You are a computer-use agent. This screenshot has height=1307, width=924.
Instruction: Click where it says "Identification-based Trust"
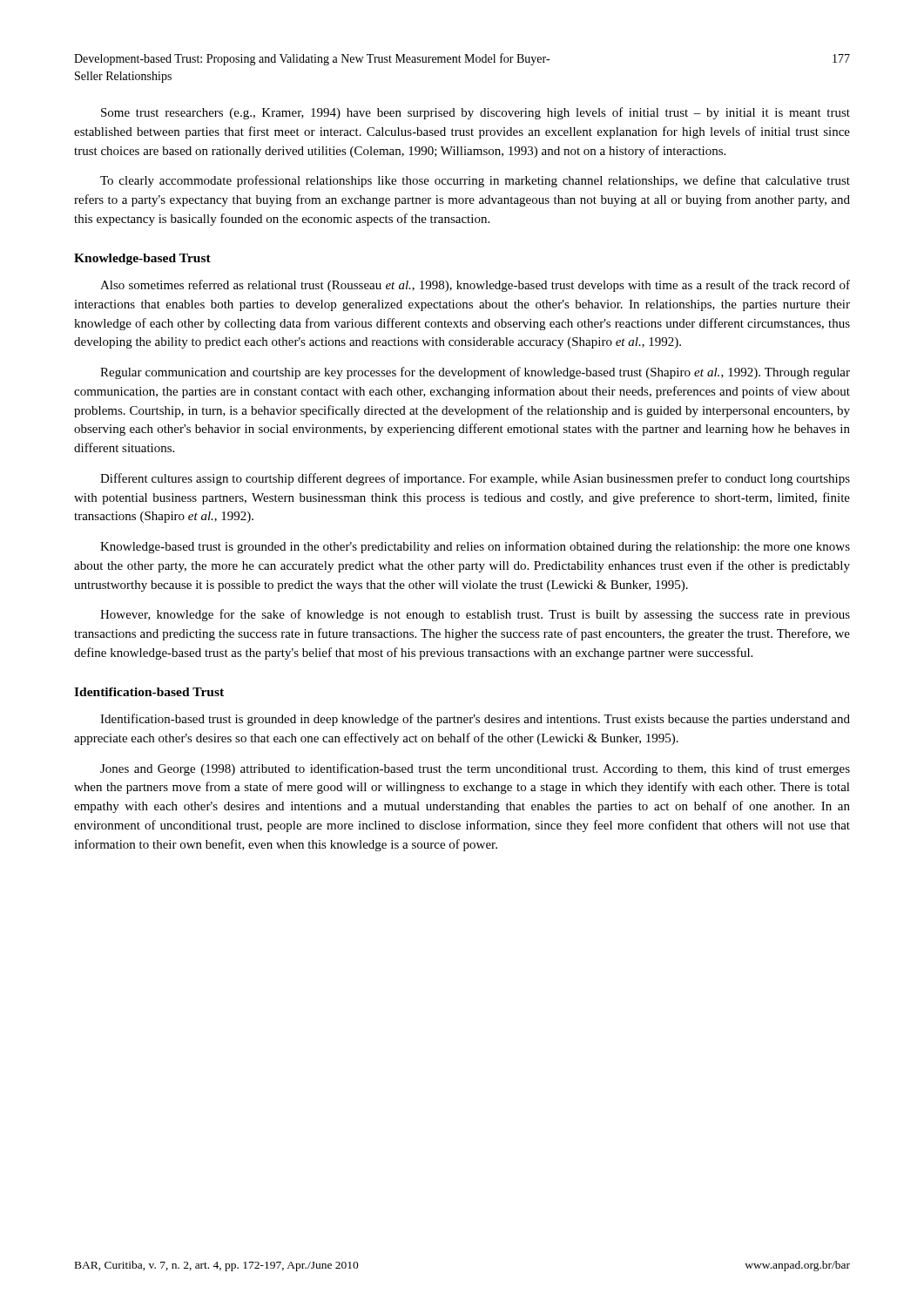click(149, 691)
